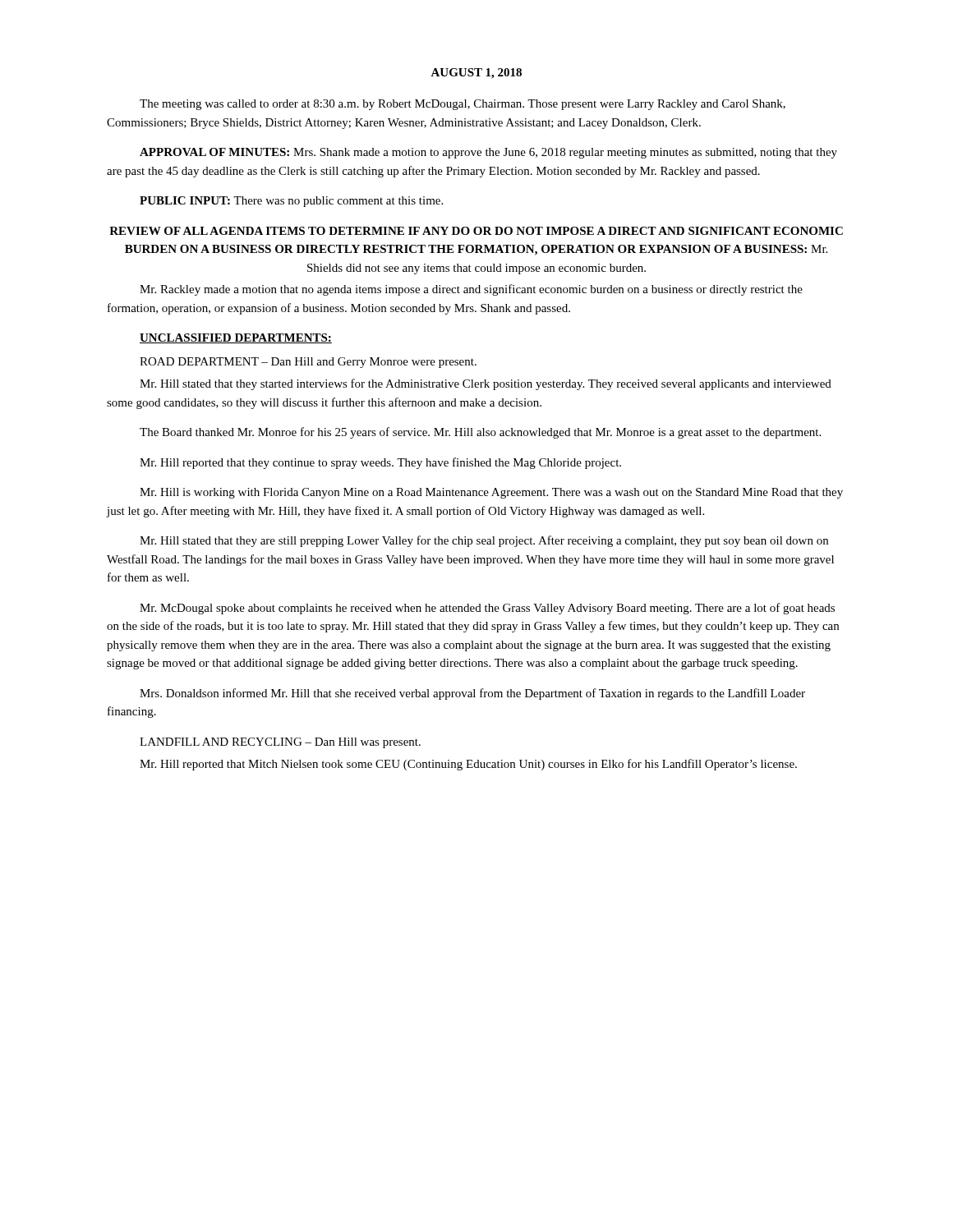Locate the text block with the text "PUBLIC INPUT: There was no public comment at"
This screenshot has width=953, height=1232.
[x=291, y=202]
